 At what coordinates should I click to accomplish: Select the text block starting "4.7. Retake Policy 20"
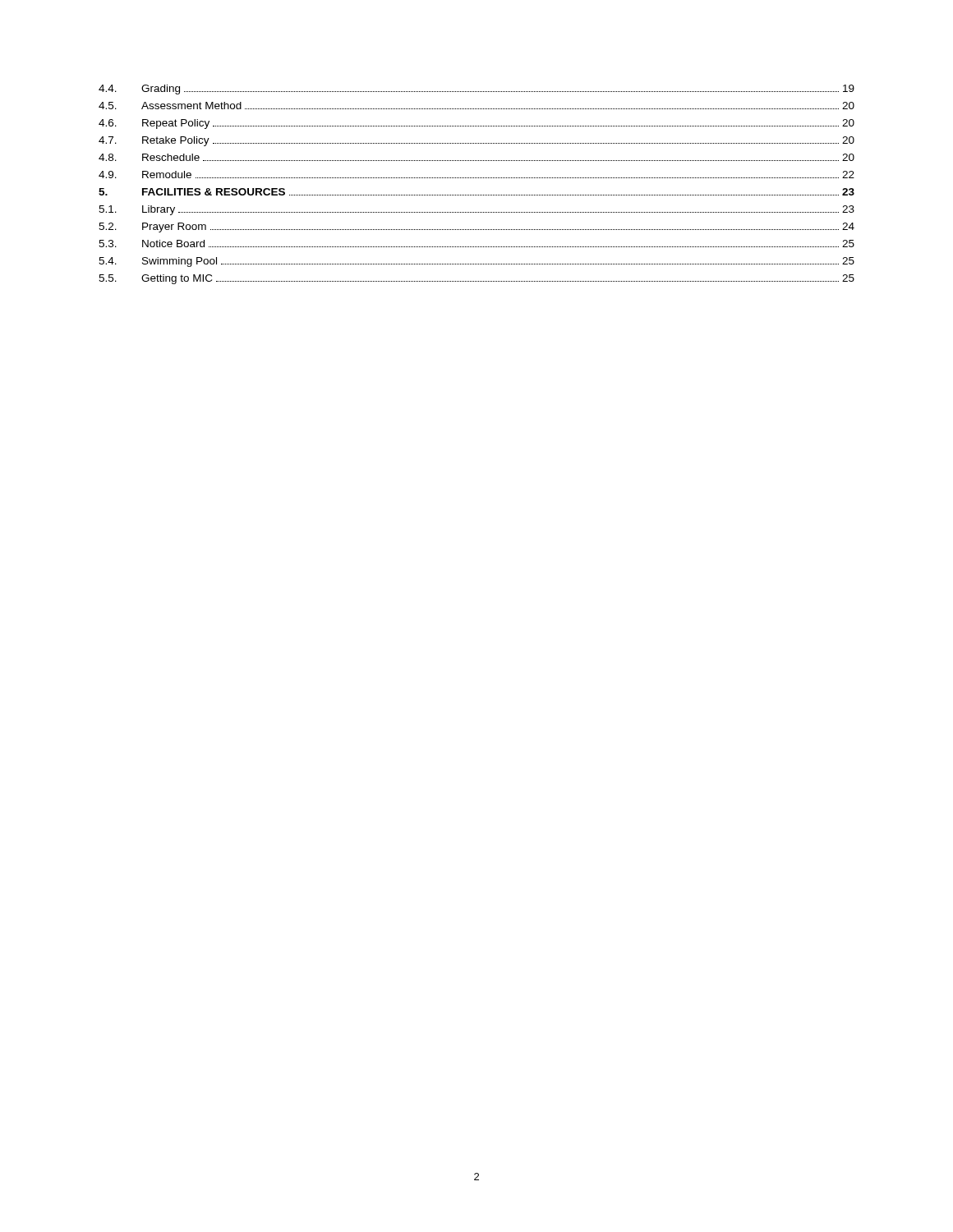[x=476, y=140]
